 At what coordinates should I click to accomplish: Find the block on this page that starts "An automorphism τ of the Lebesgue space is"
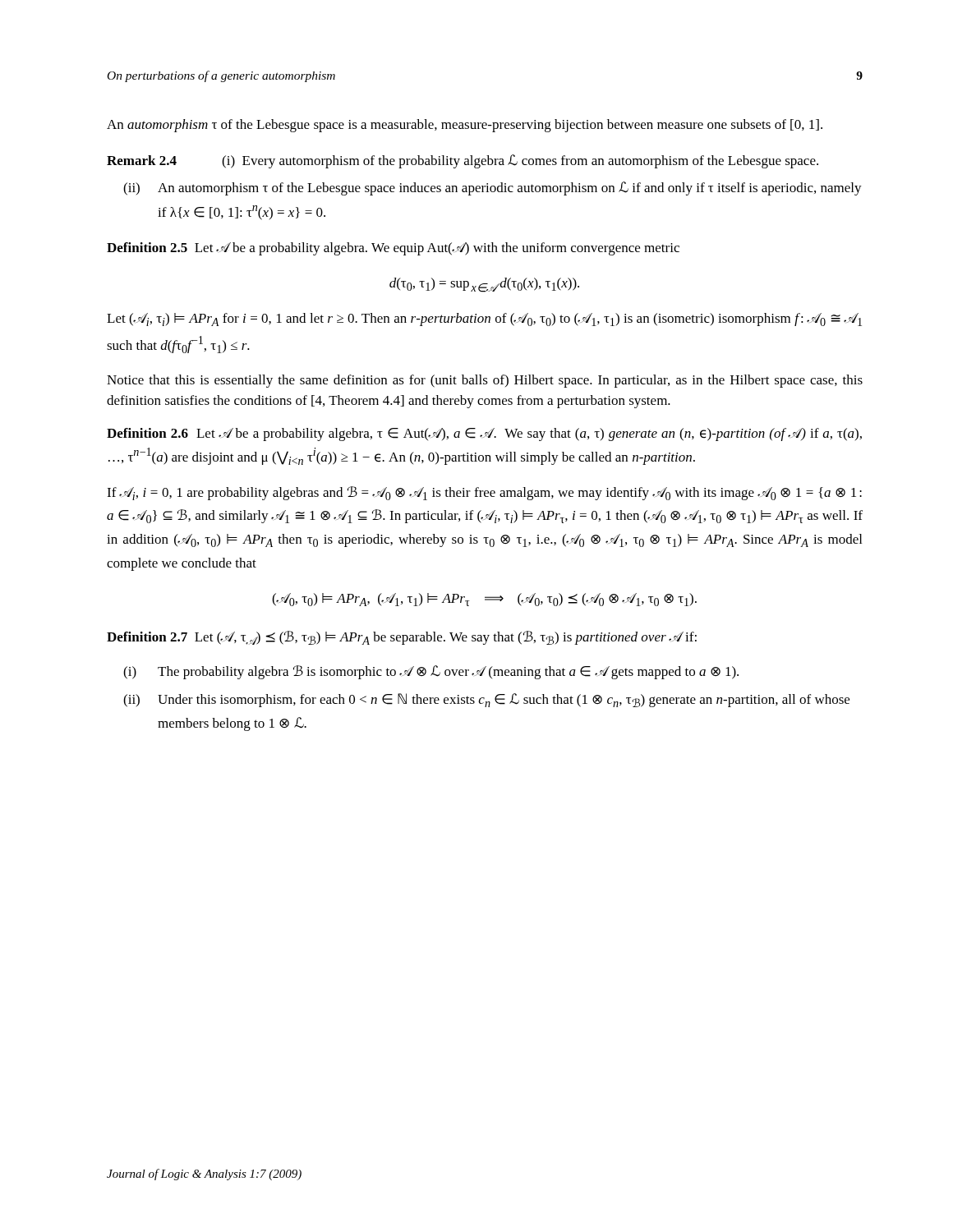pyautogui.click(x=485, y=125)
